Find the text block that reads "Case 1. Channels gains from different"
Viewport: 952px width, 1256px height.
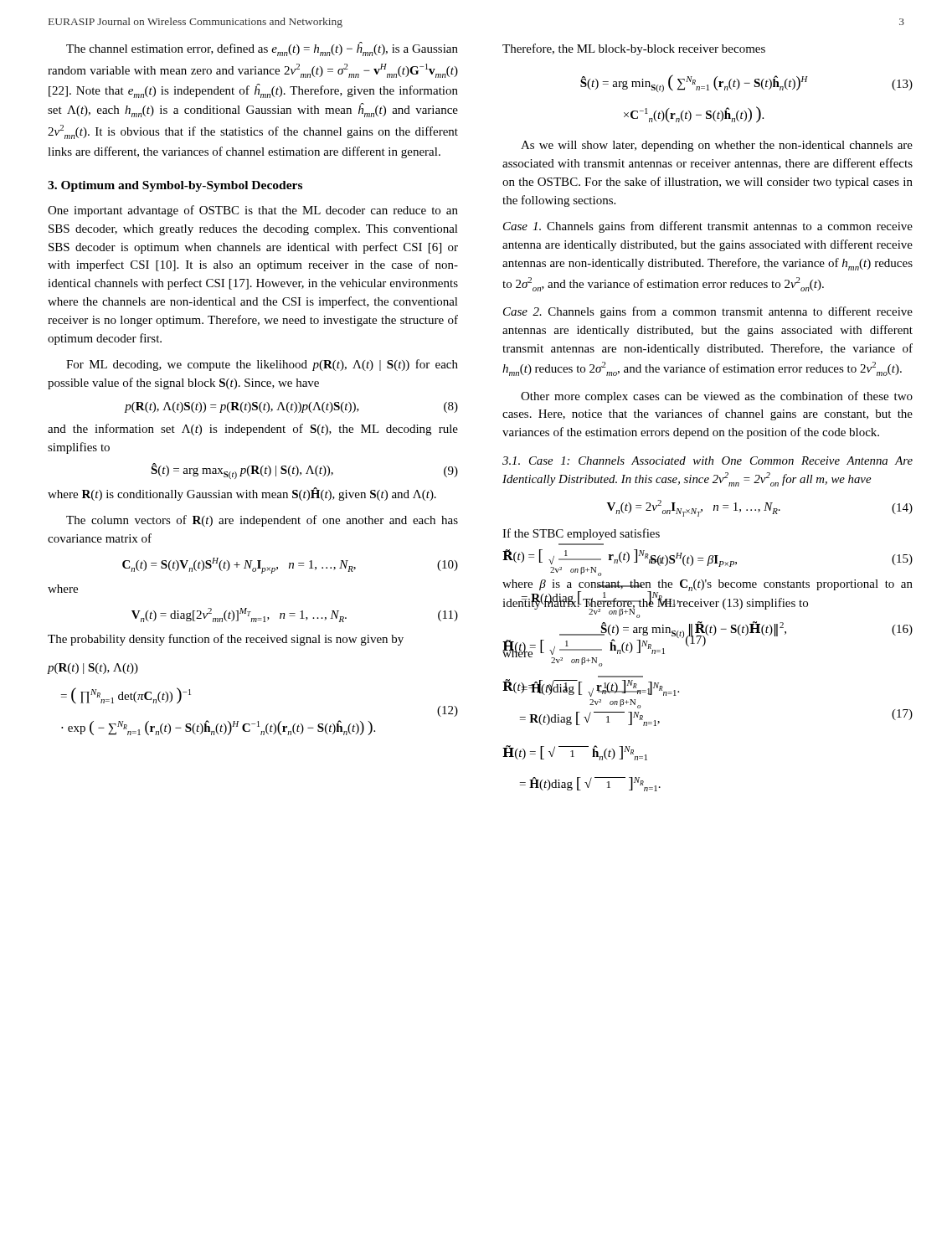click(708, 256)
